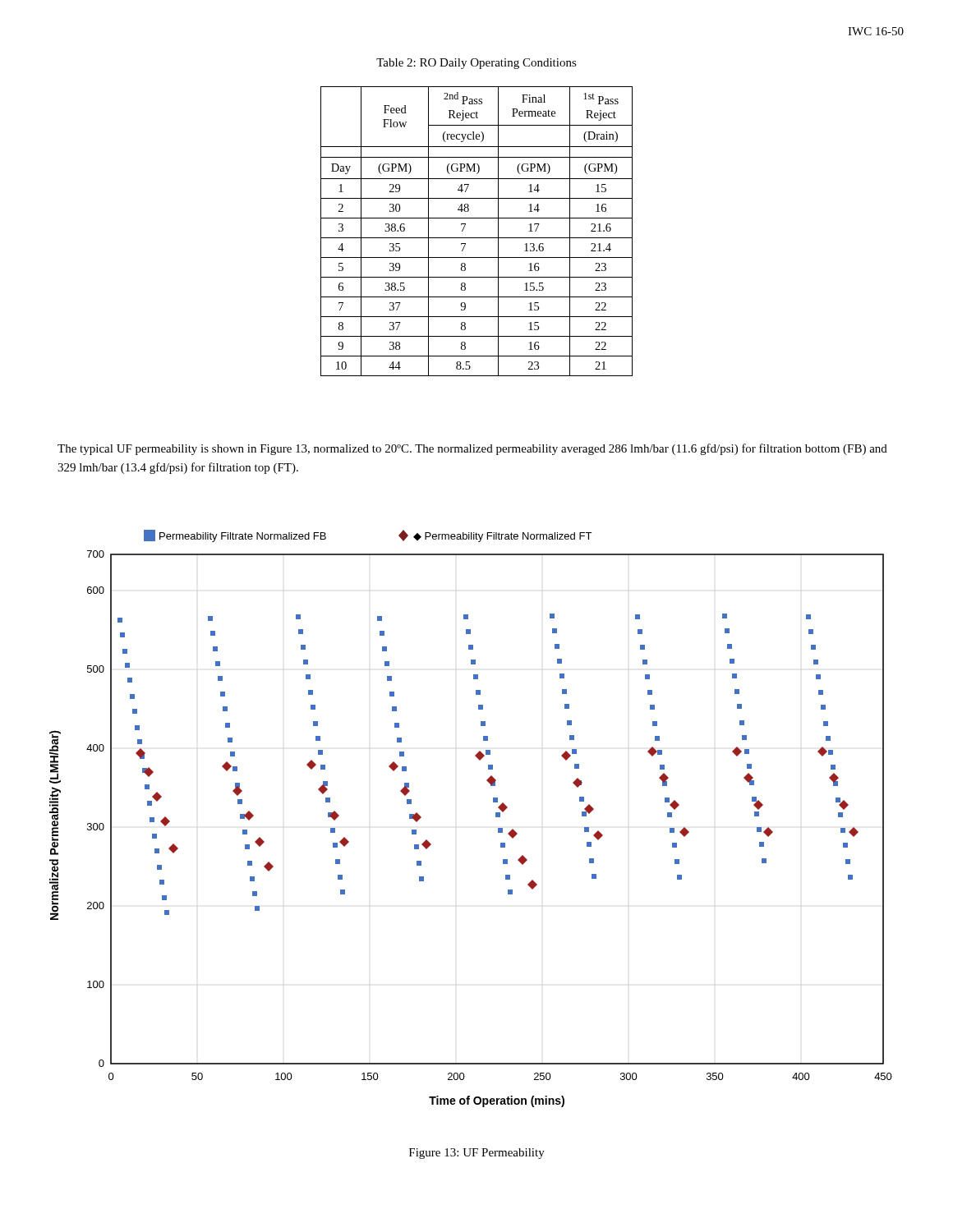This screenshot has width=953, height=1232.
Task: Locate the scatter plot
Action: pyautogui.click(x=483, y=827)
